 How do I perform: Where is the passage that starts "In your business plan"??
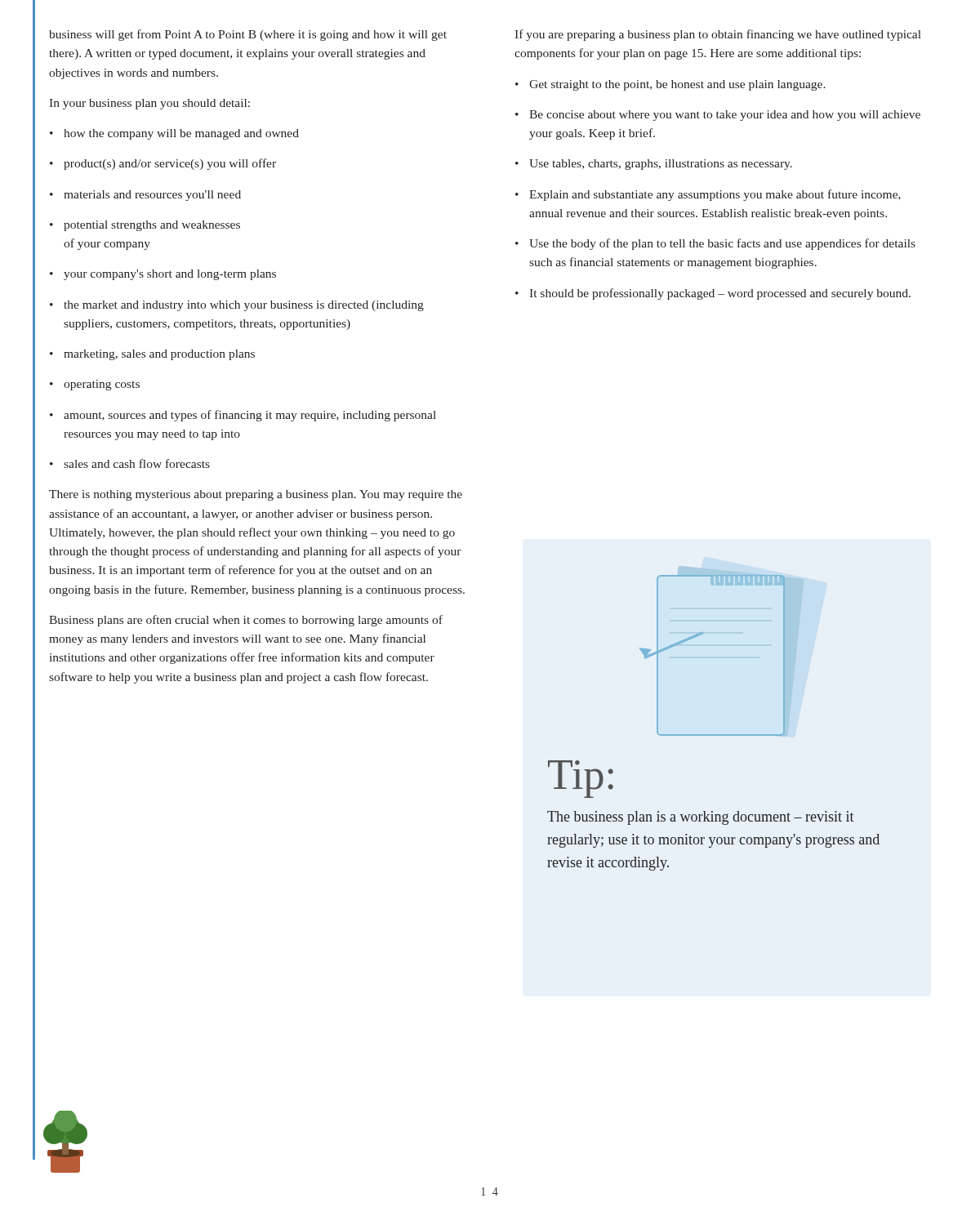(257, 102)
